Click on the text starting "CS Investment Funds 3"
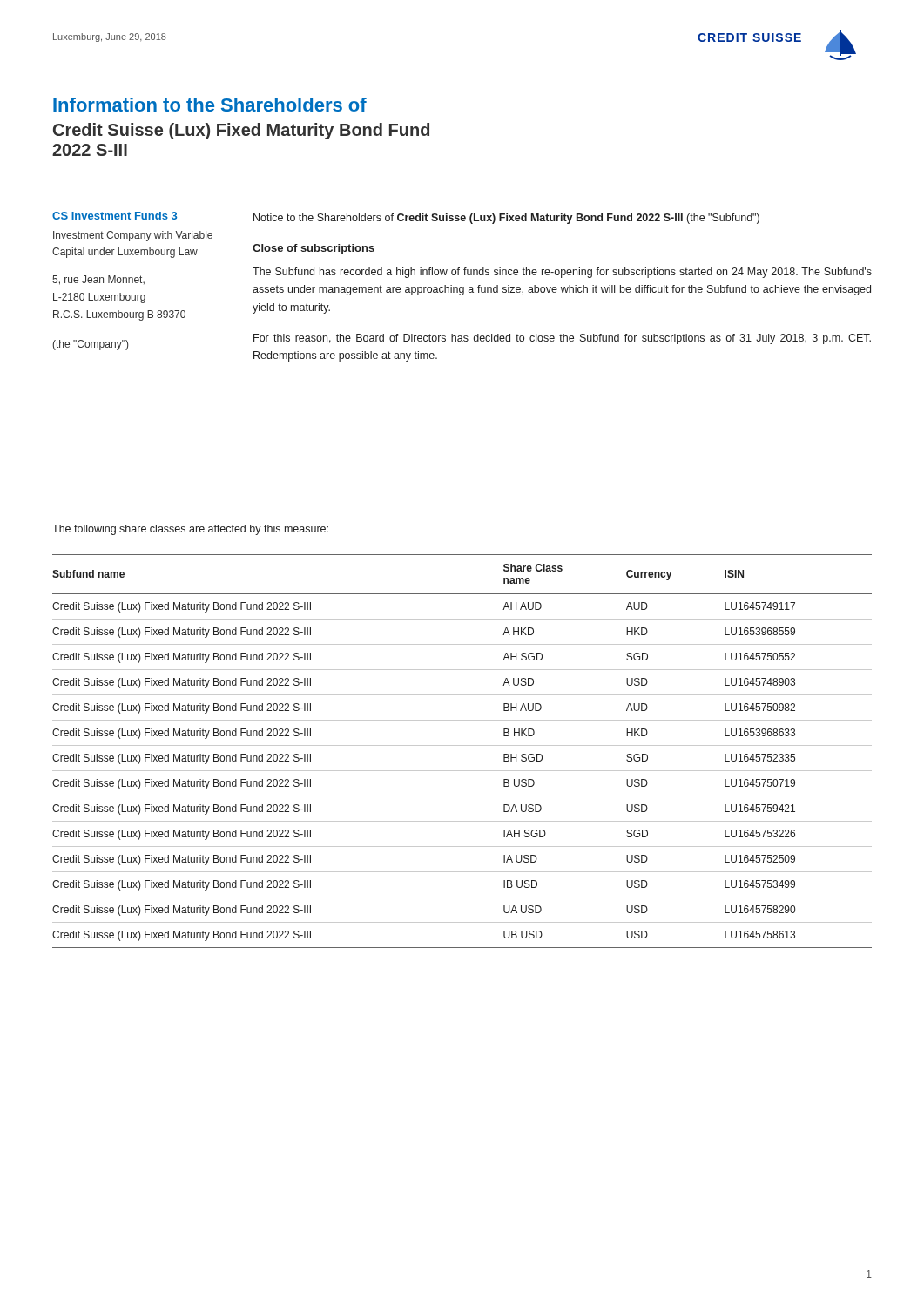Image resolution: width=924 pixels, height=1307 pixels. click(115, 216)
